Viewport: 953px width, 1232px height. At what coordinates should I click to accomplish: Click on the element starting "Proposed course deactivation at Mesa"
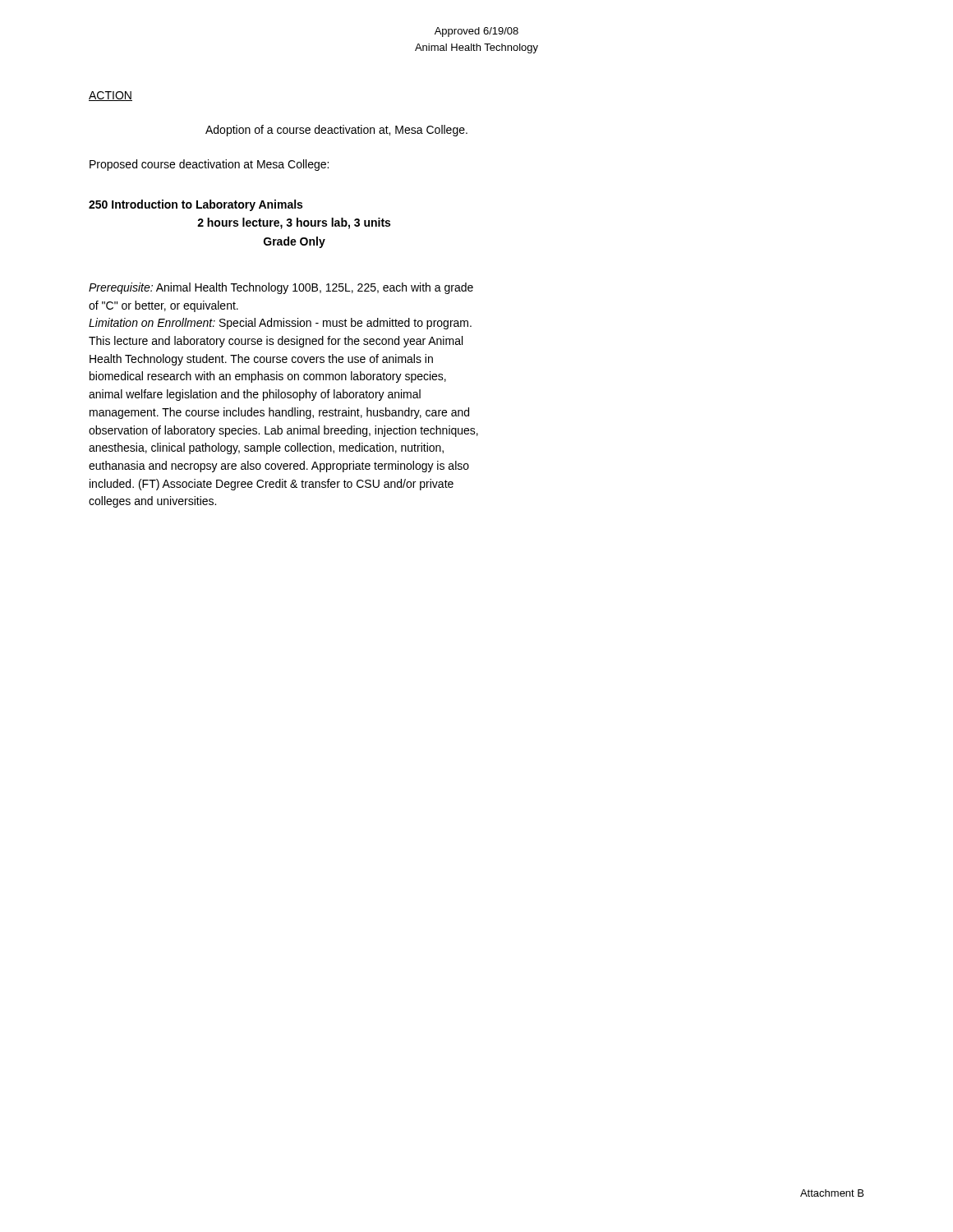209,164
